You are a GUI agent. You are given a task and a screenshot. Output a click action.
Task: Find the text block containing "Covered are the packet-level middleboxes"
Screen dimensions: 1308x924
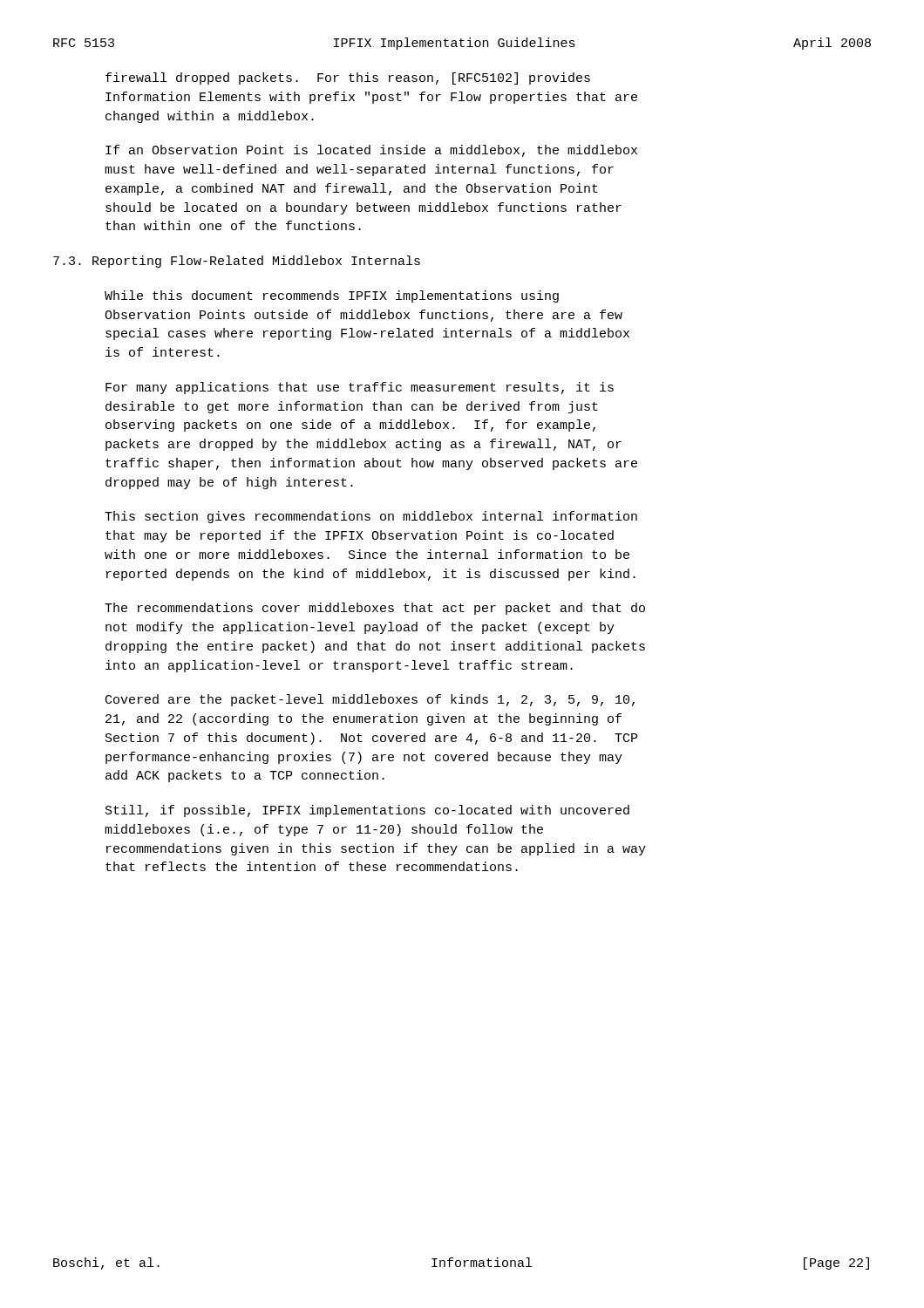point(371,739)
